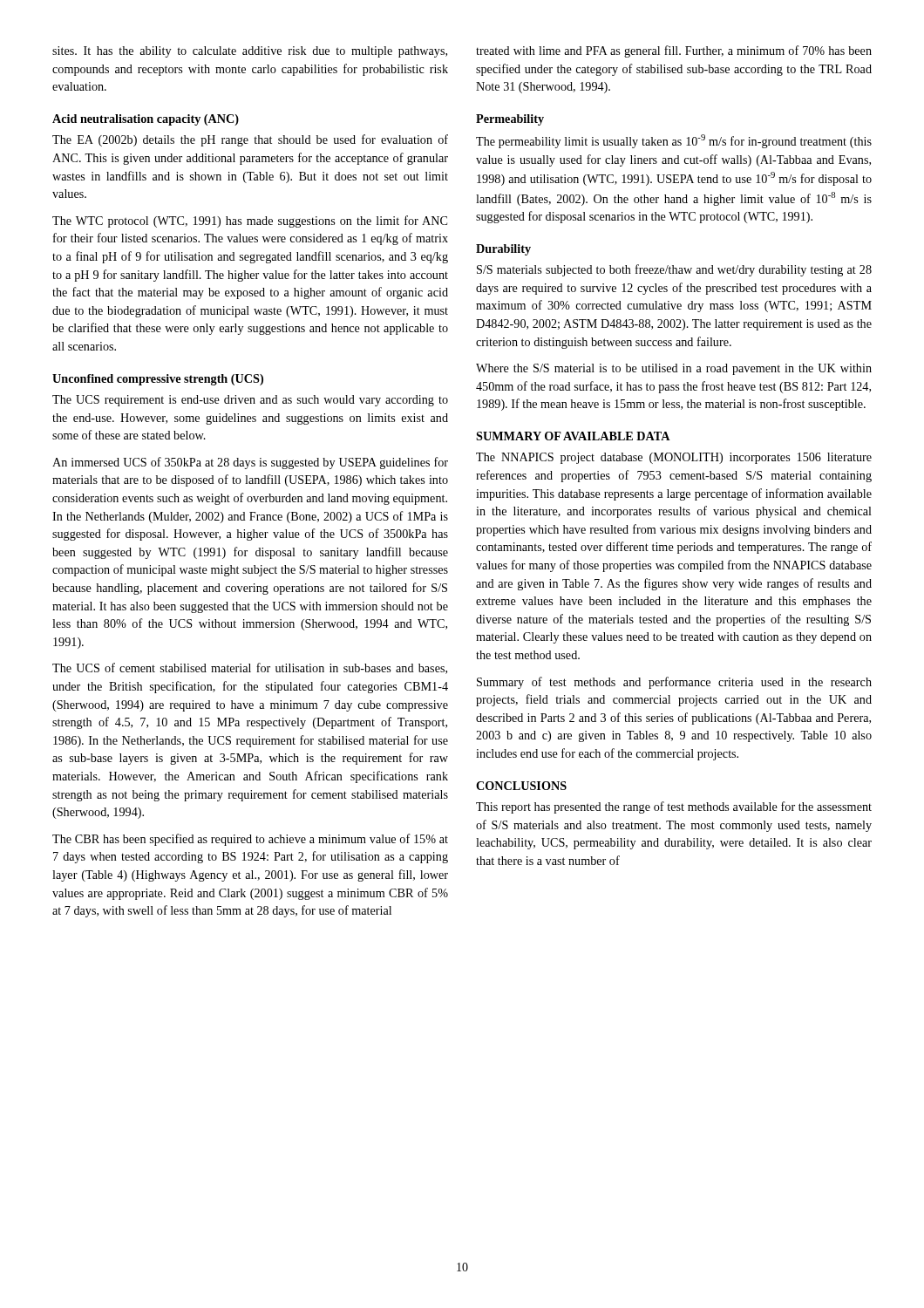Select the text block with the text "The UCS requirement is"
Image resolution: width=924 pixels, height=1308 pixels.
pyautogui.click(x=250, y=417)
